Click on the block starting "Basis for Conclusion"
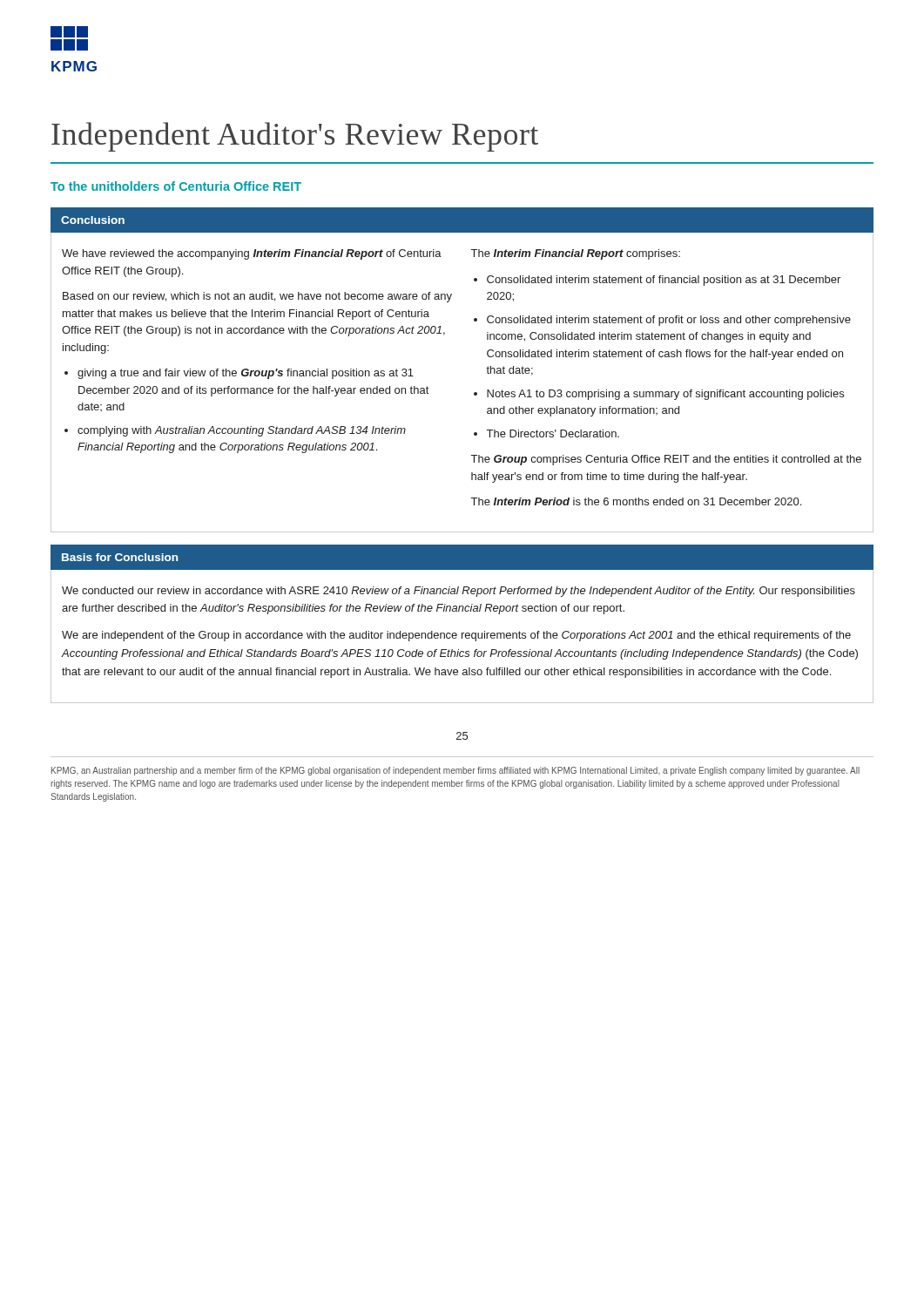Image resolution: width=924 pixels, height=1307 pixels. (120, 557)
